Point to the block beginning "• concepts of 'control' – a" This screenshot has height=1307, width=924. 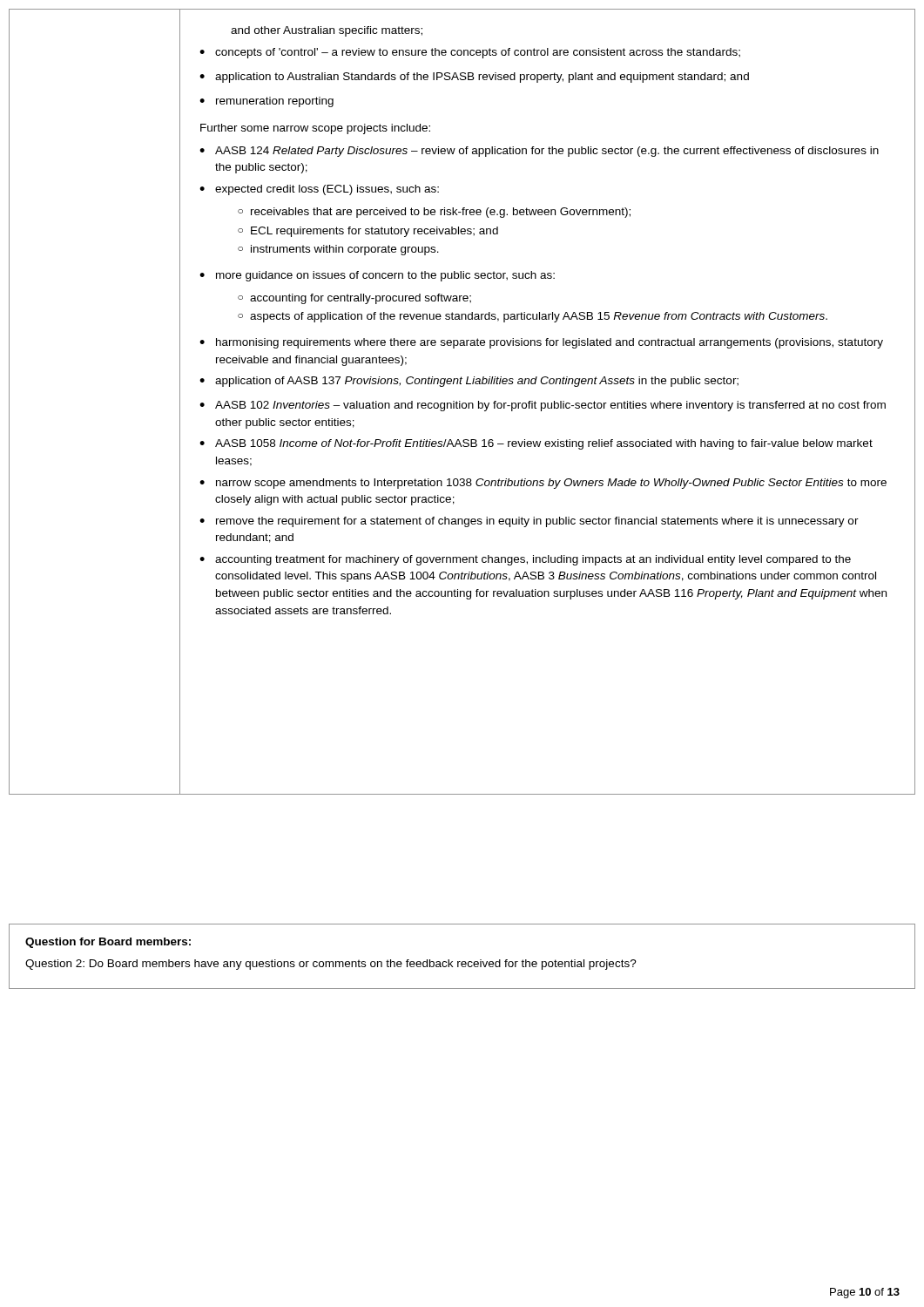[x=547, y=53]
